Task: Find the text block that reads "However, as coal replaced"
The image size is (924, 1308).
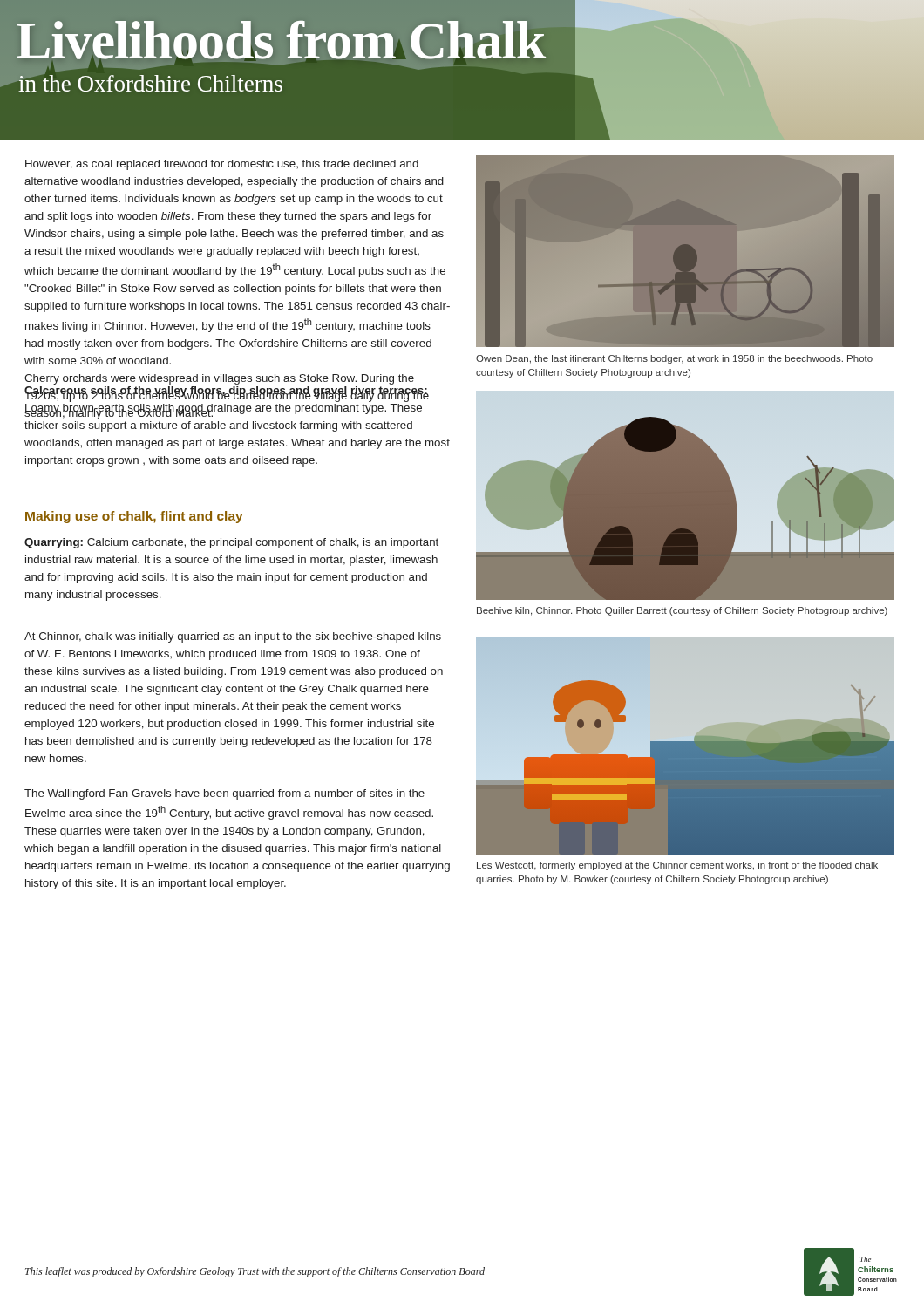Action: [x=238, y=289]
